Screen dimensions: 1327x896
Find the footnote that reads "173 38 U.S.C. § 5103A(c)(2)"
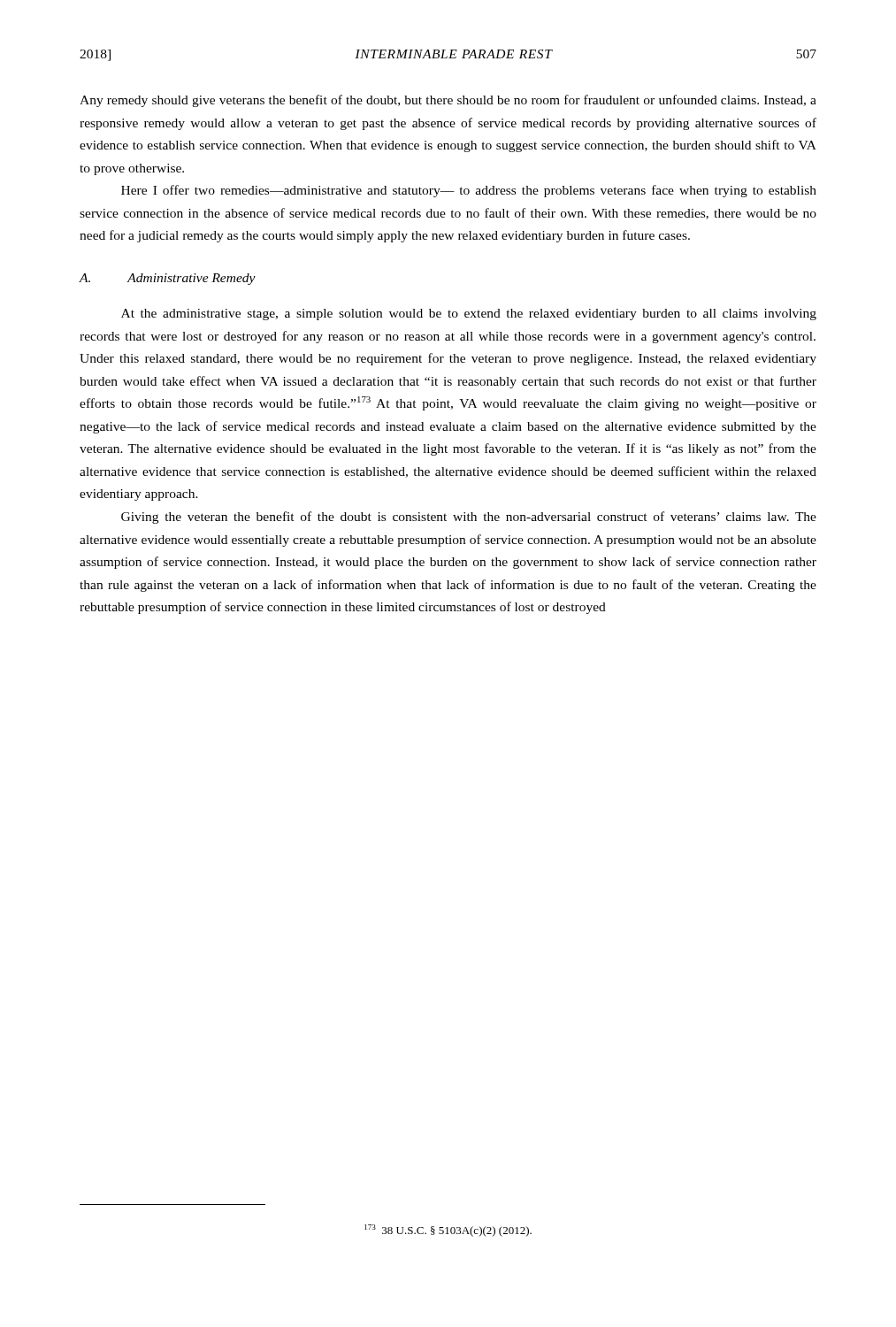pyautogui.click(x=448, y=1229)
